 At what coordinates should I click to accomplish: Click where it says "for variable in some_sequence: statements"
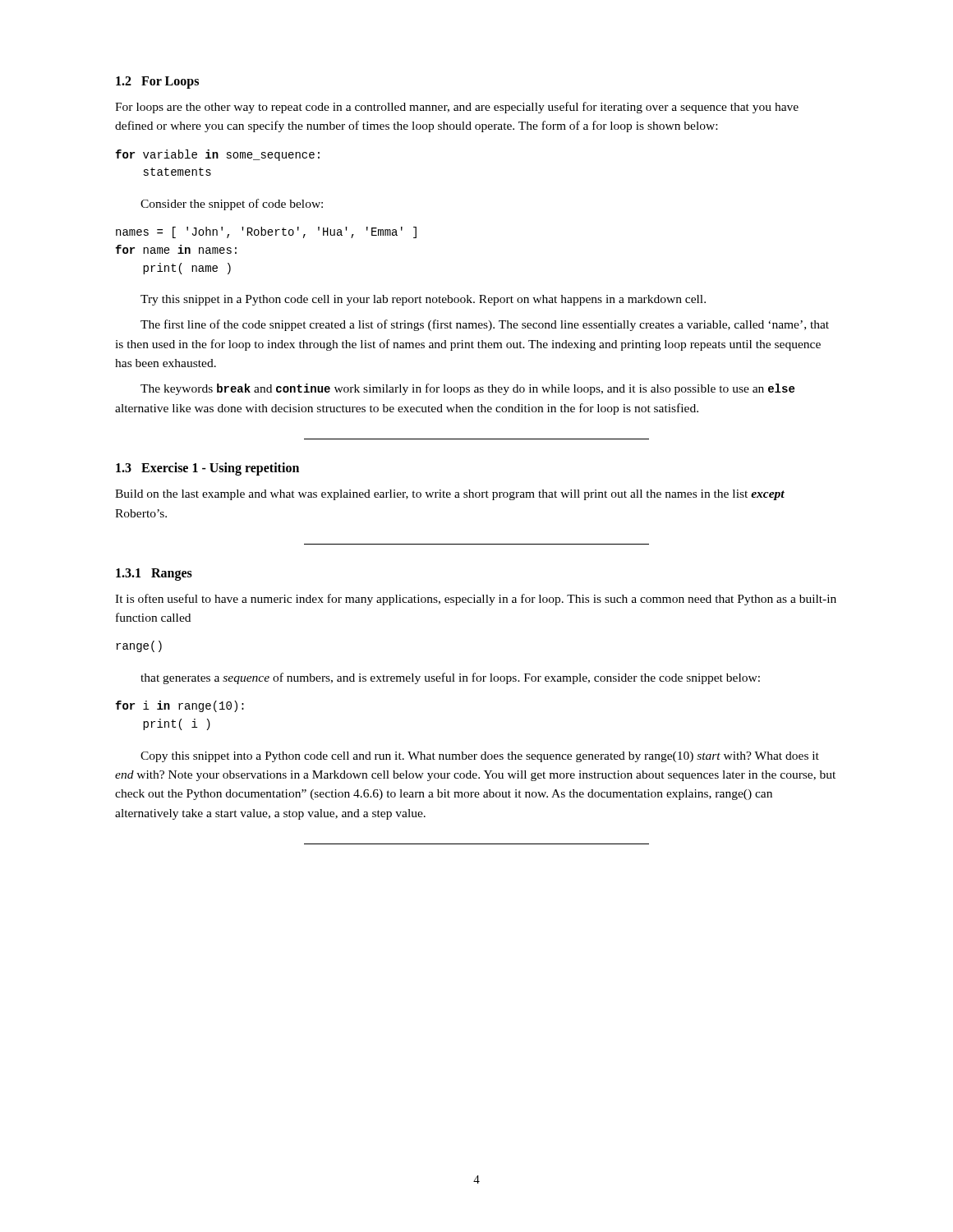coord(217,155)
